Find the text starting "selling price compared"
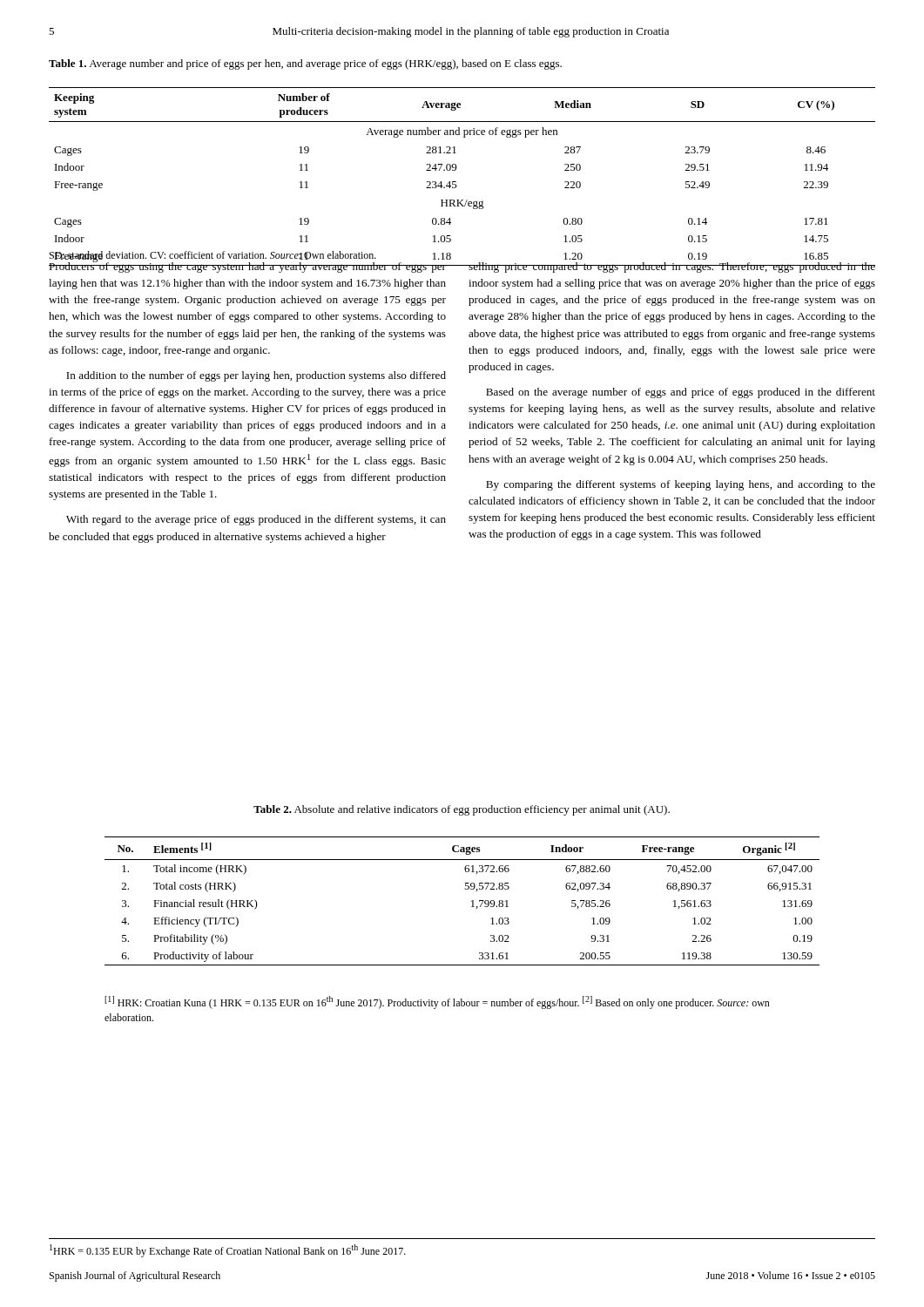Viewport: 924px width, 1307px height. click(x=672, y=400)
